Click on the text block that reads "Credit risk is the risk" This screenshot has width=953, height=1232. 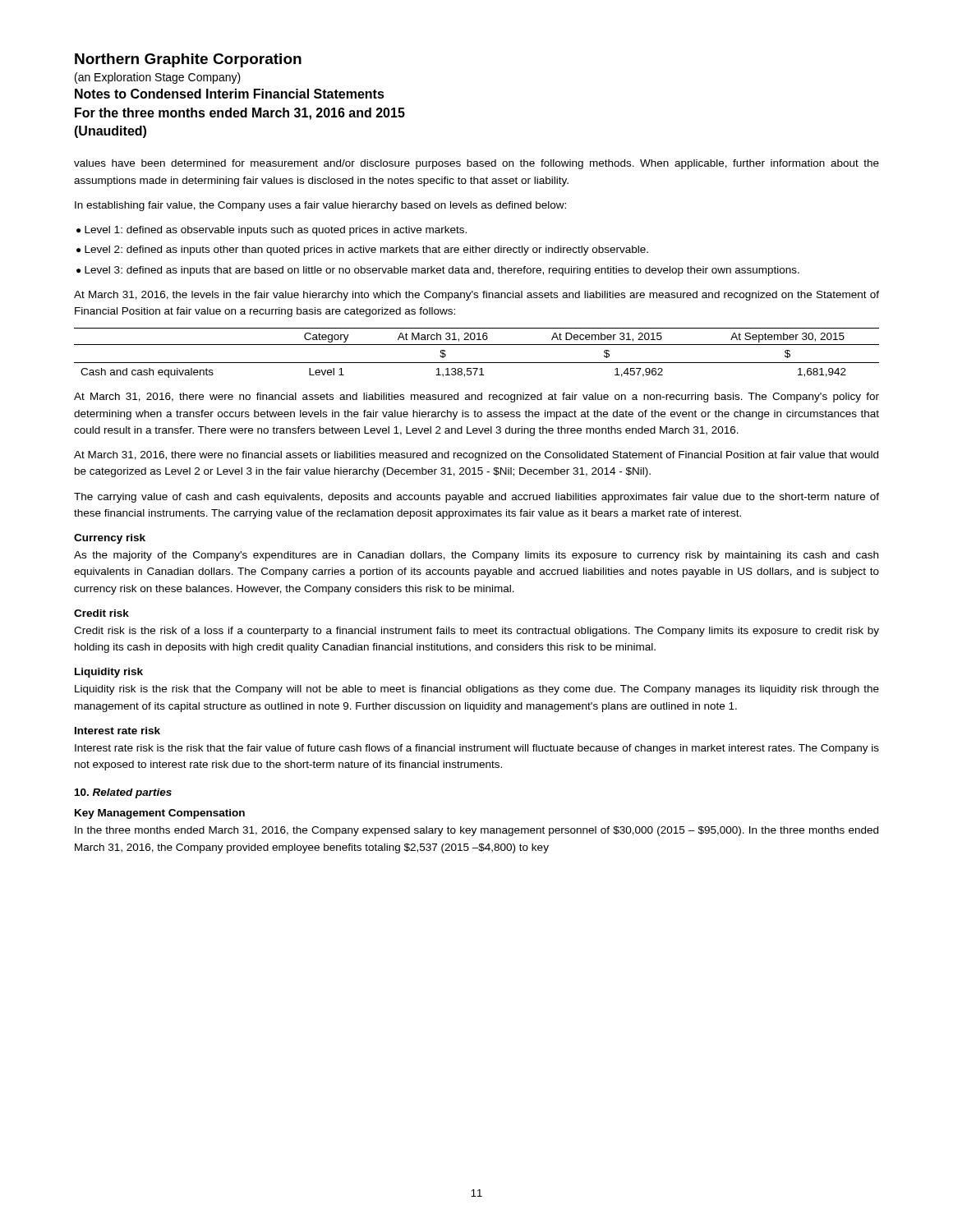coord(476,639)
